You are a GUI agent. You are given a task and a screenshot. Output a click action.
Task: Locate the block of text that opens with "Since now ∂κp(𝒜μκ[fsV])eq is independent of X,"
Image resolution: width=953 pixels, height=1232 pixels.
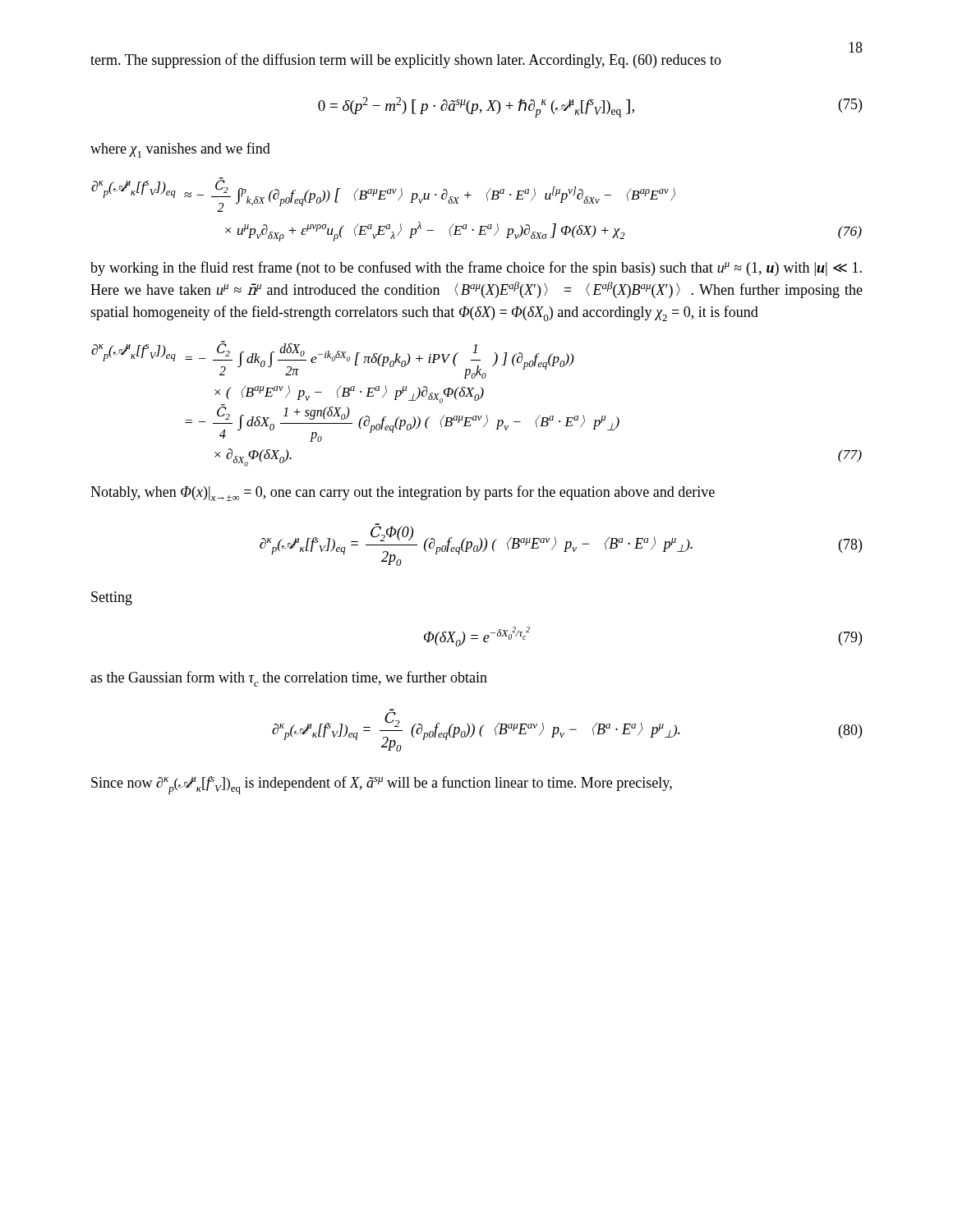point(381,783)
